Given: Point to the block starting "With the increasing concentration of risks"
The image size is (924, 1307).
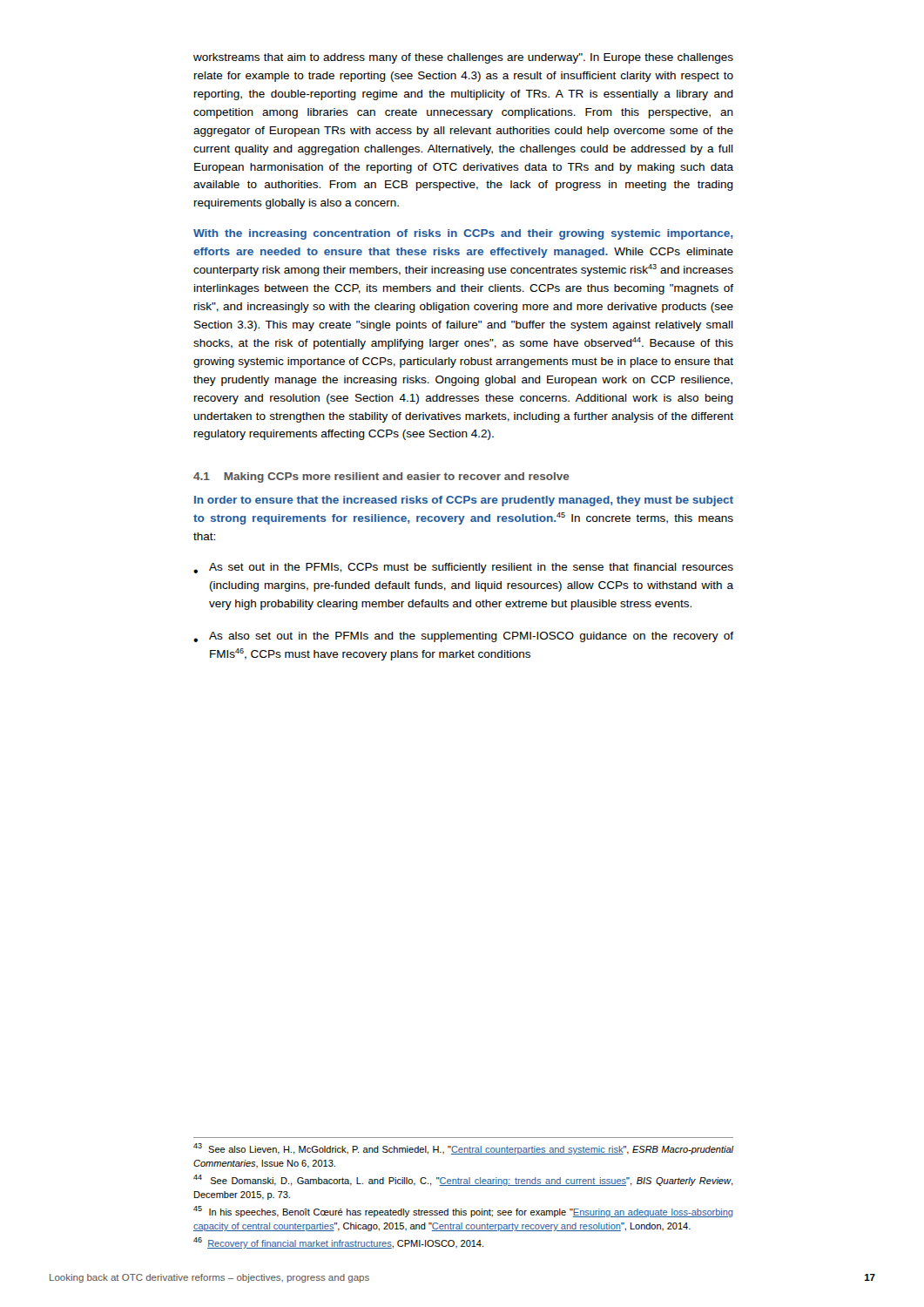Looking at the screenshot, I should click(463, 334).
